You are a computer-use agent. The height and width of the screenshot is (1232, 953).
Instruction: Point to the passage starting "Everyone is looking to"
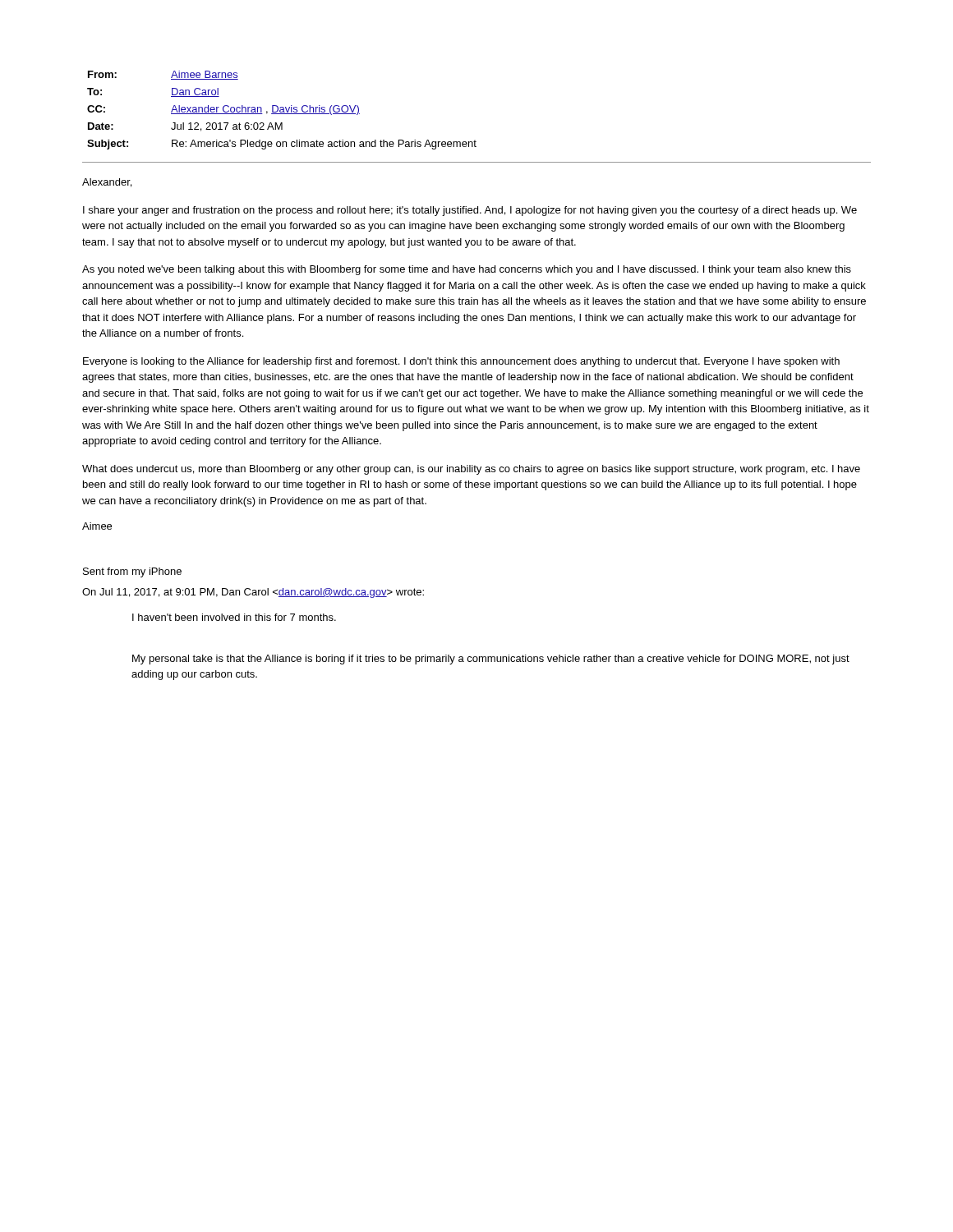(x=476, y=401)
